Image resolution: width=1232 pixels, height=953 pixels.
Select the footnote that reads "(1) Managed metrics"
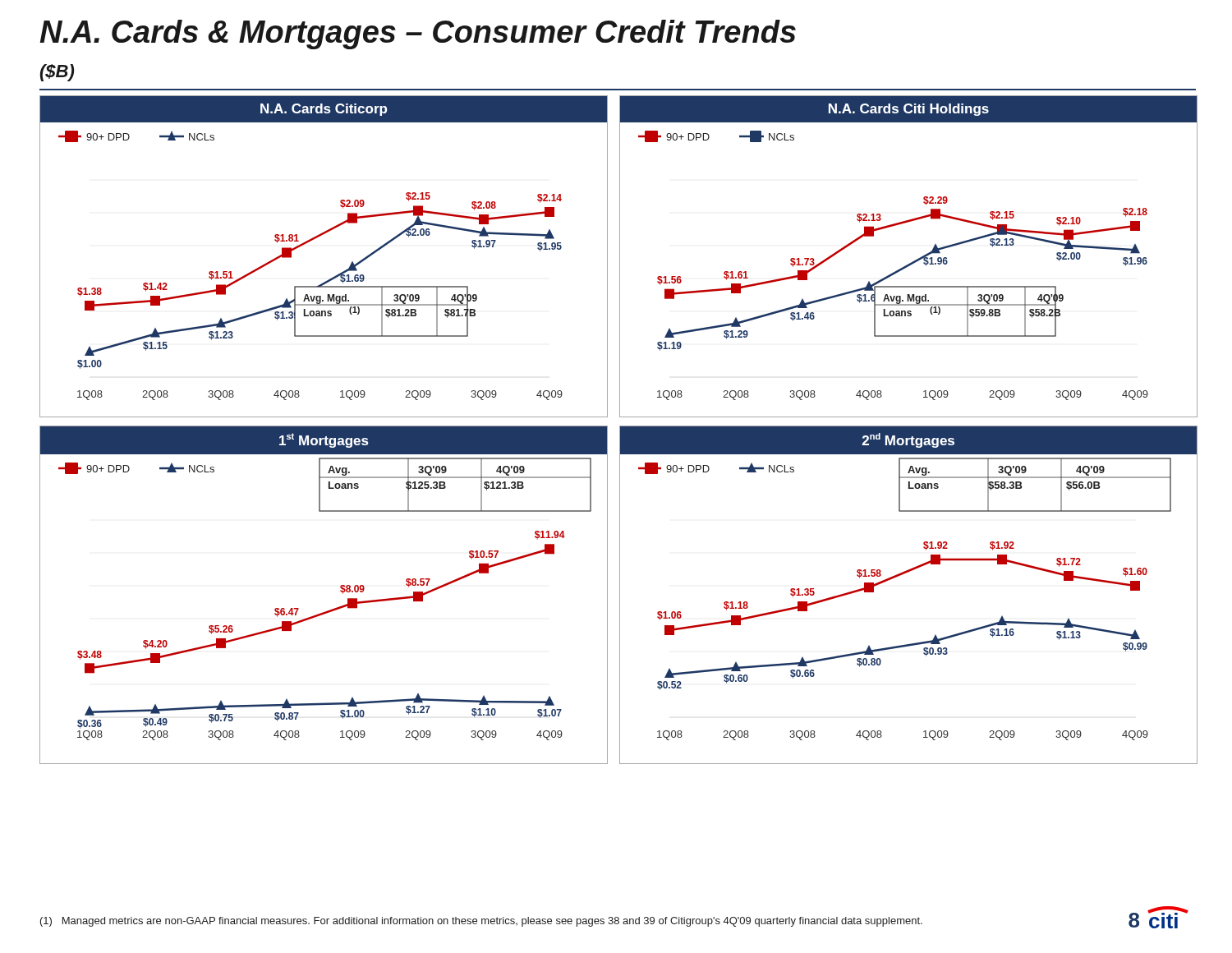point(481,920)
